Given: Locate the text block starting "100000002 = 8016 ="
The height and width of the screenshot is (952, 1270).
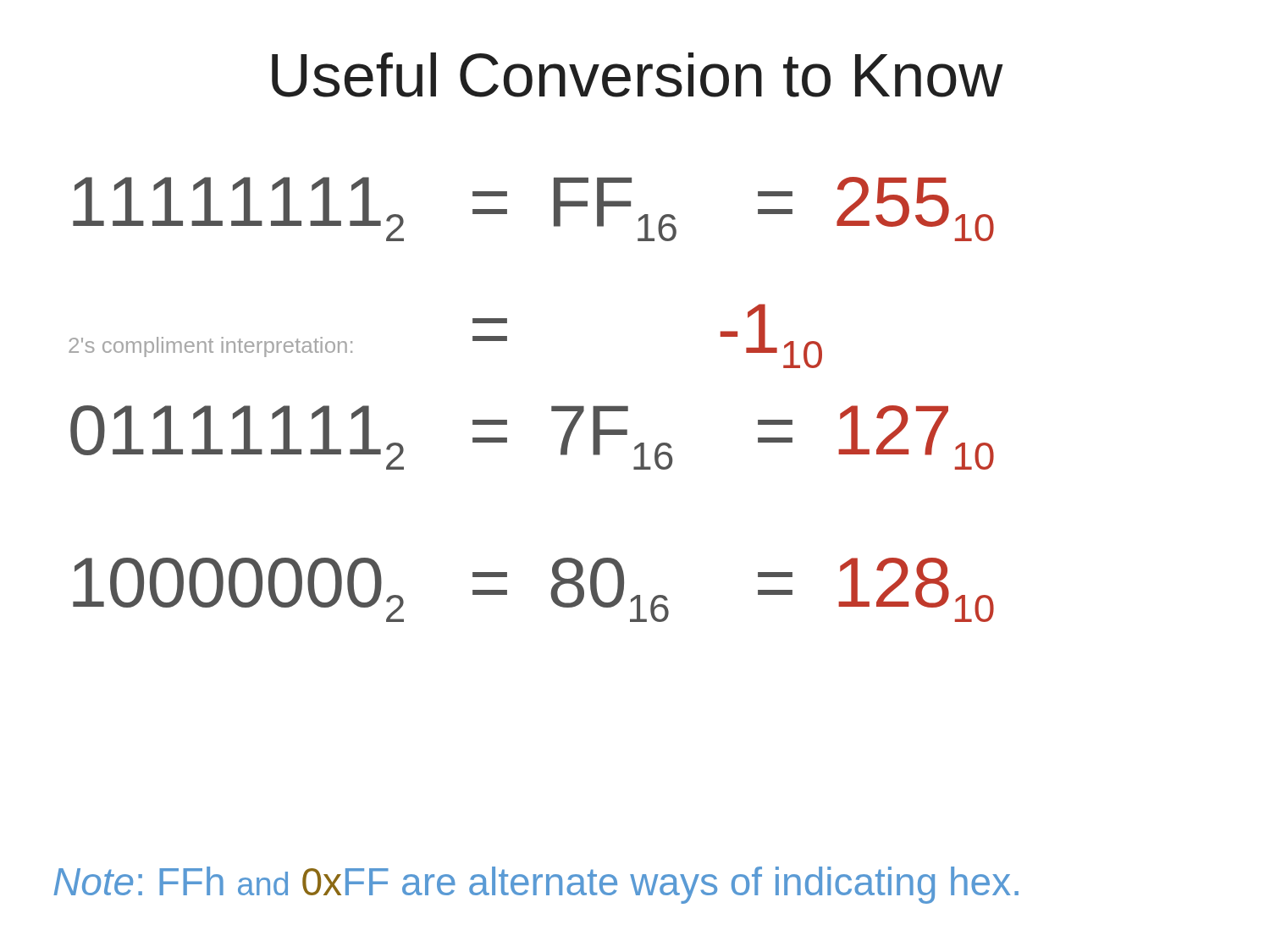Looking at the screenshot, I should [x=531, y=586].
